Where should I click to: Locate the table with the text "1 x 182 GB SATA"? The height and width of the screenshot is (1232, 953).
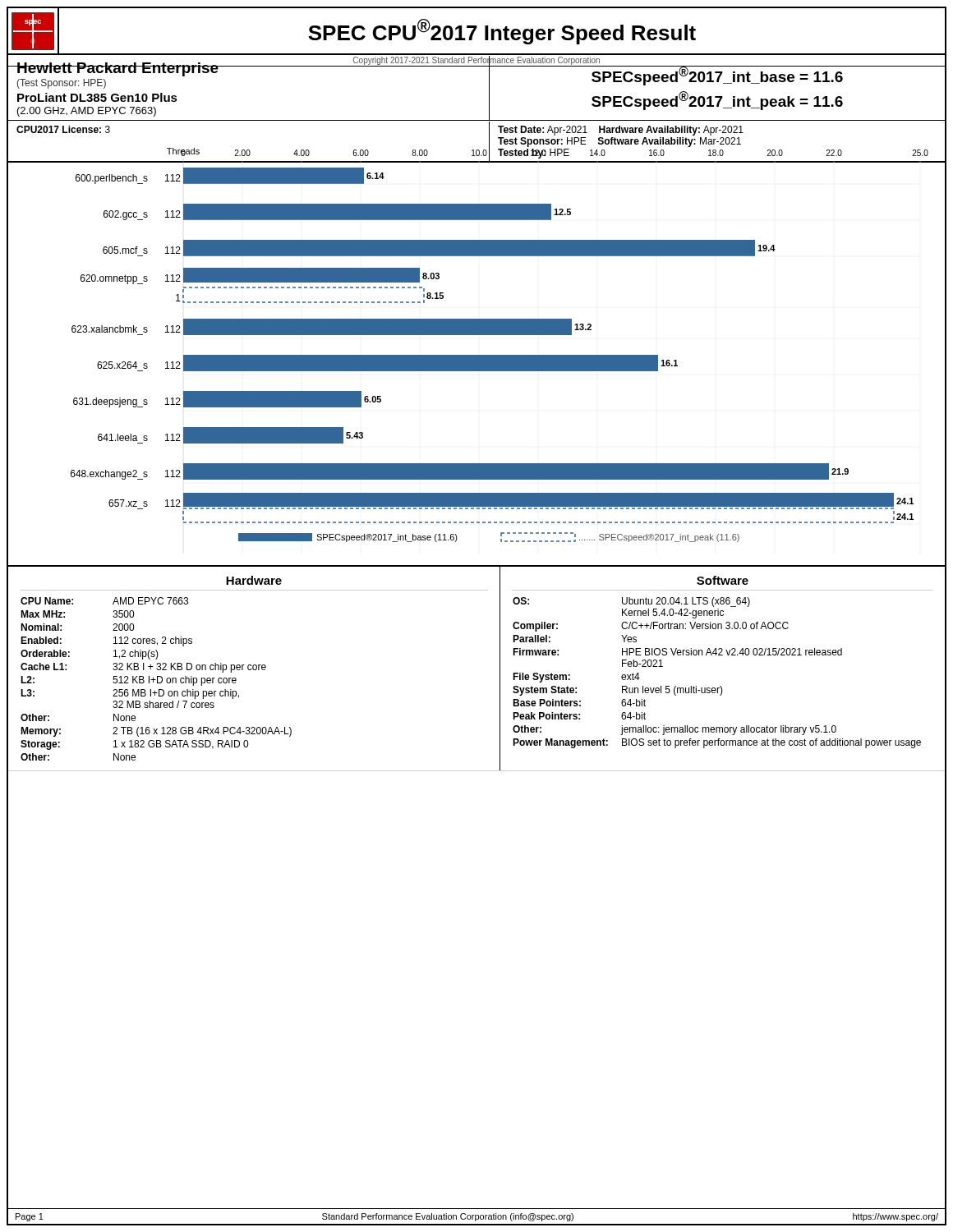(x=476, y=668)
